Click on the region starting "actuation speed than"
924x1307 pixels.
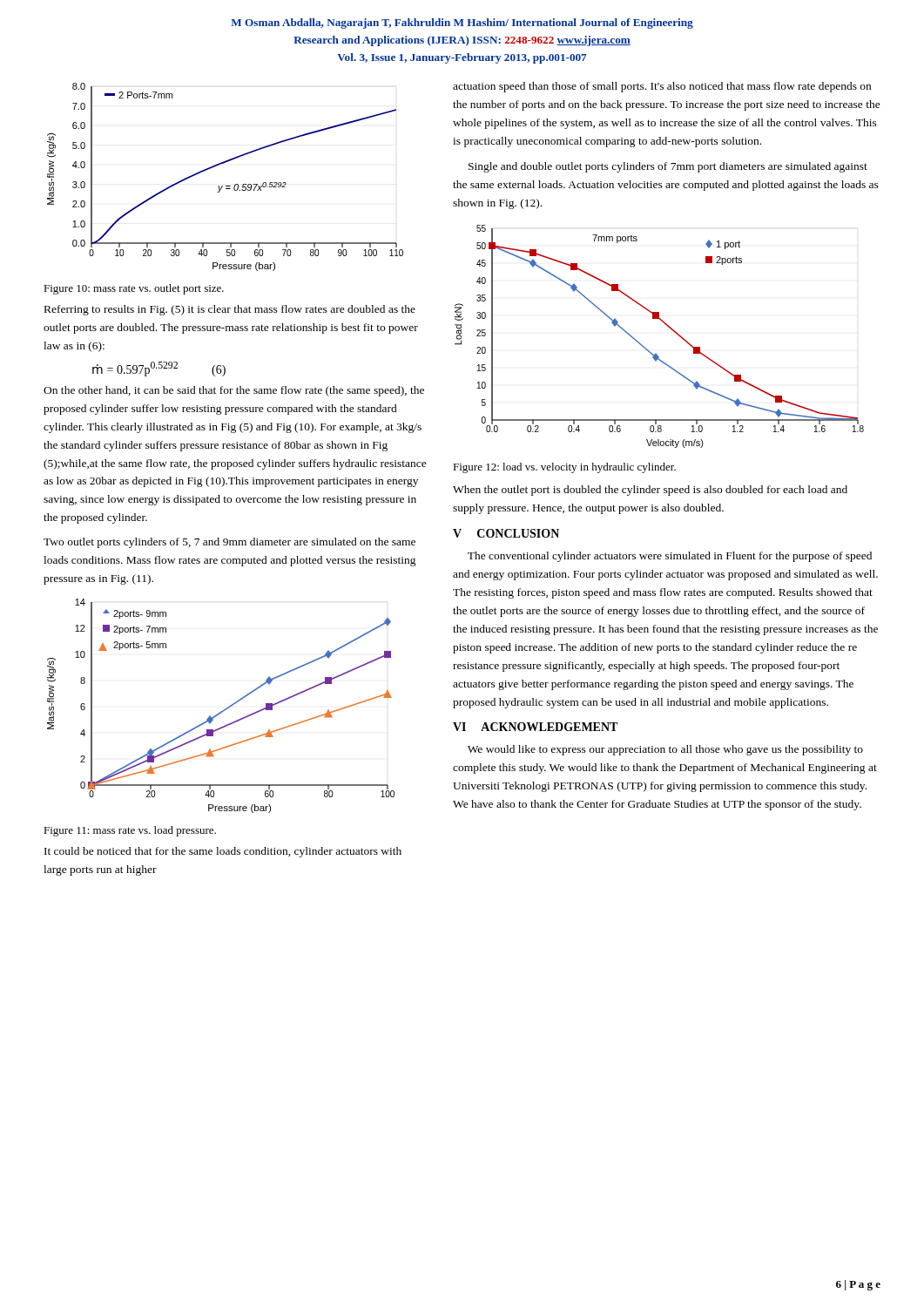point(666,114)
